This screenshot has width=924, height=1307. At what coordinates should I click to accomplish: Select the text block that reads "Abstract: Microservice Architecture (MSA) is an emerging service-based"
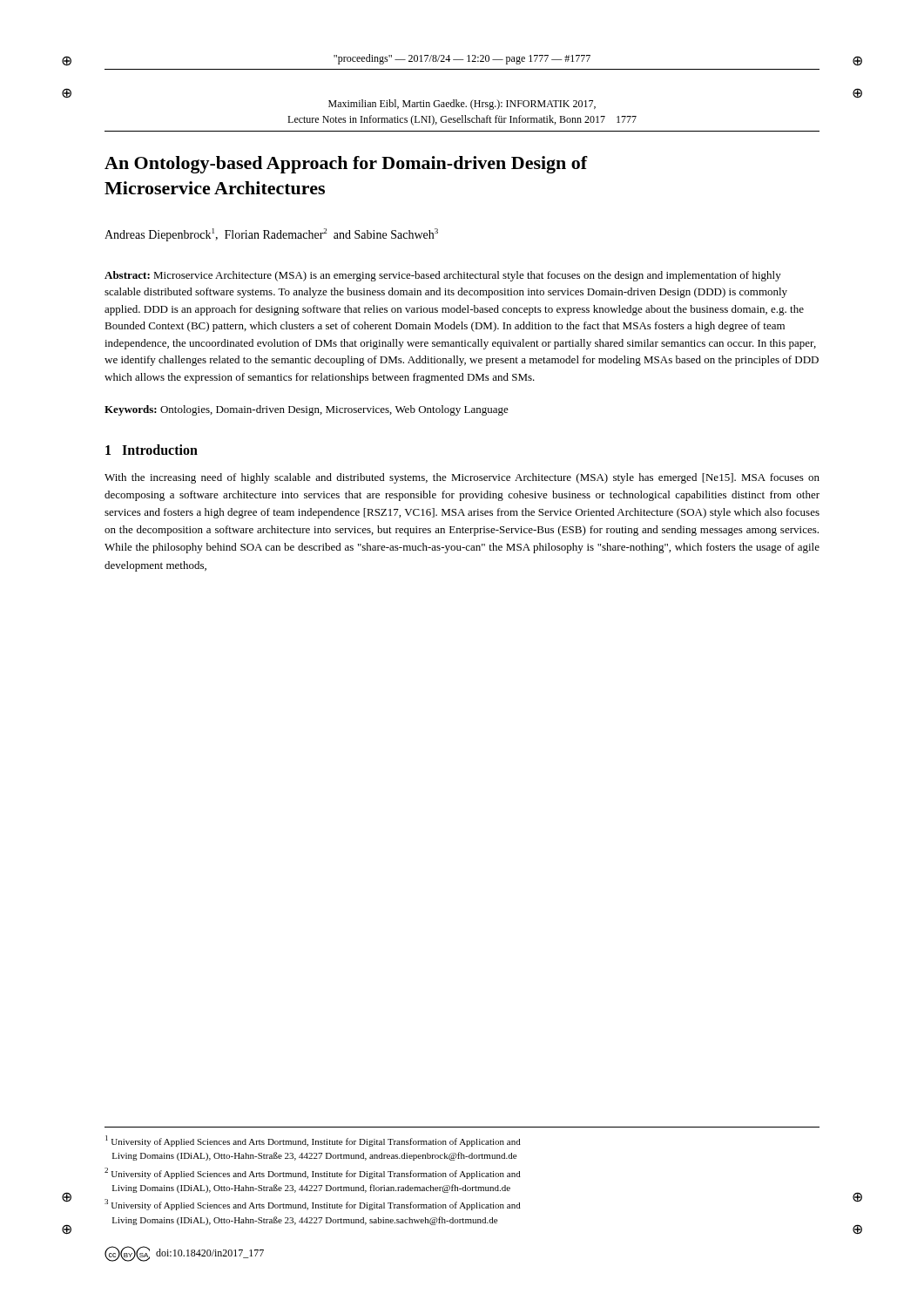click(462, 326)
